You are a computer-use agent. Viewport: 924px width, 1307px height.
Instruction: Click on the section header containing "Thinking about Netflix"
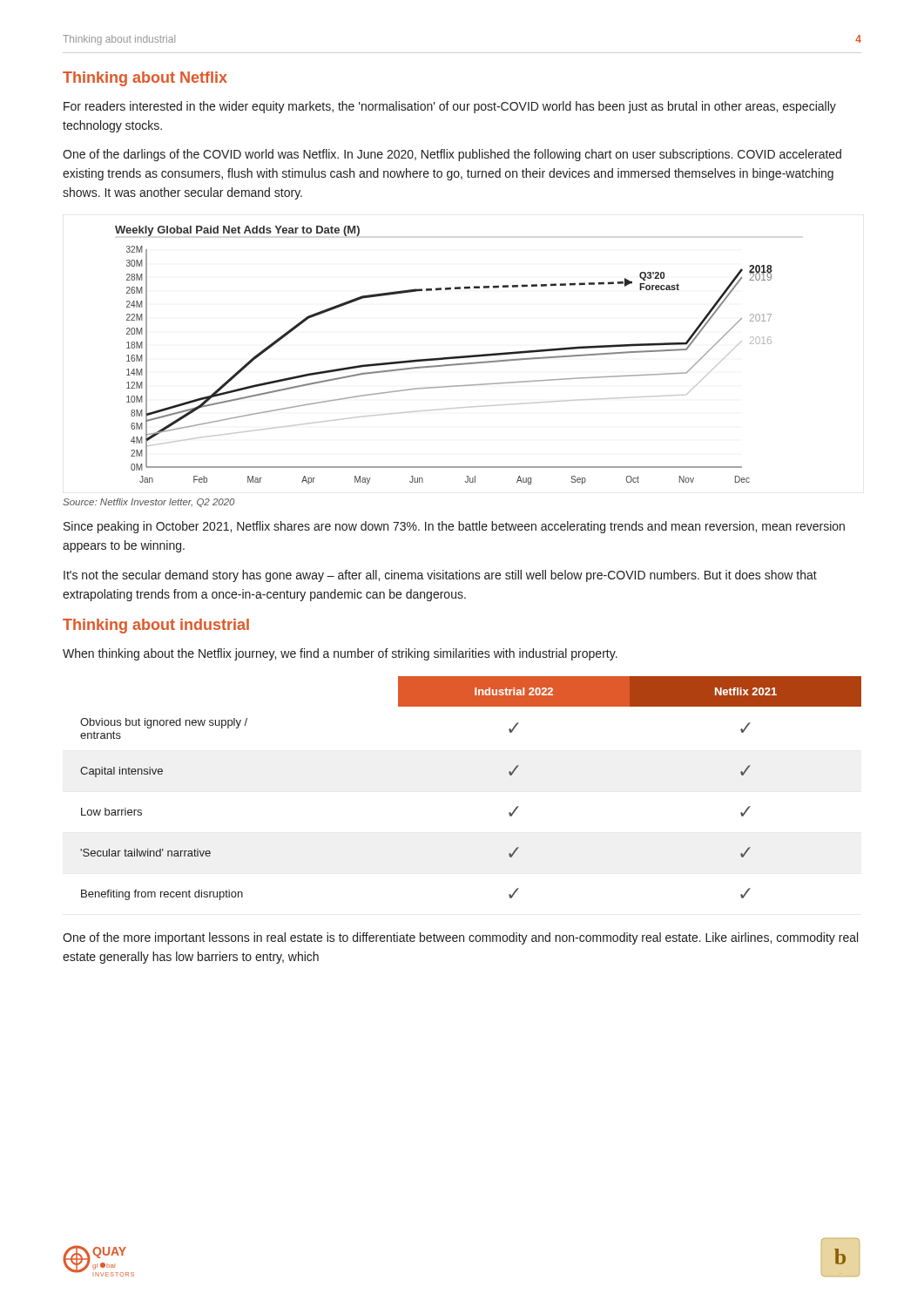145,78
